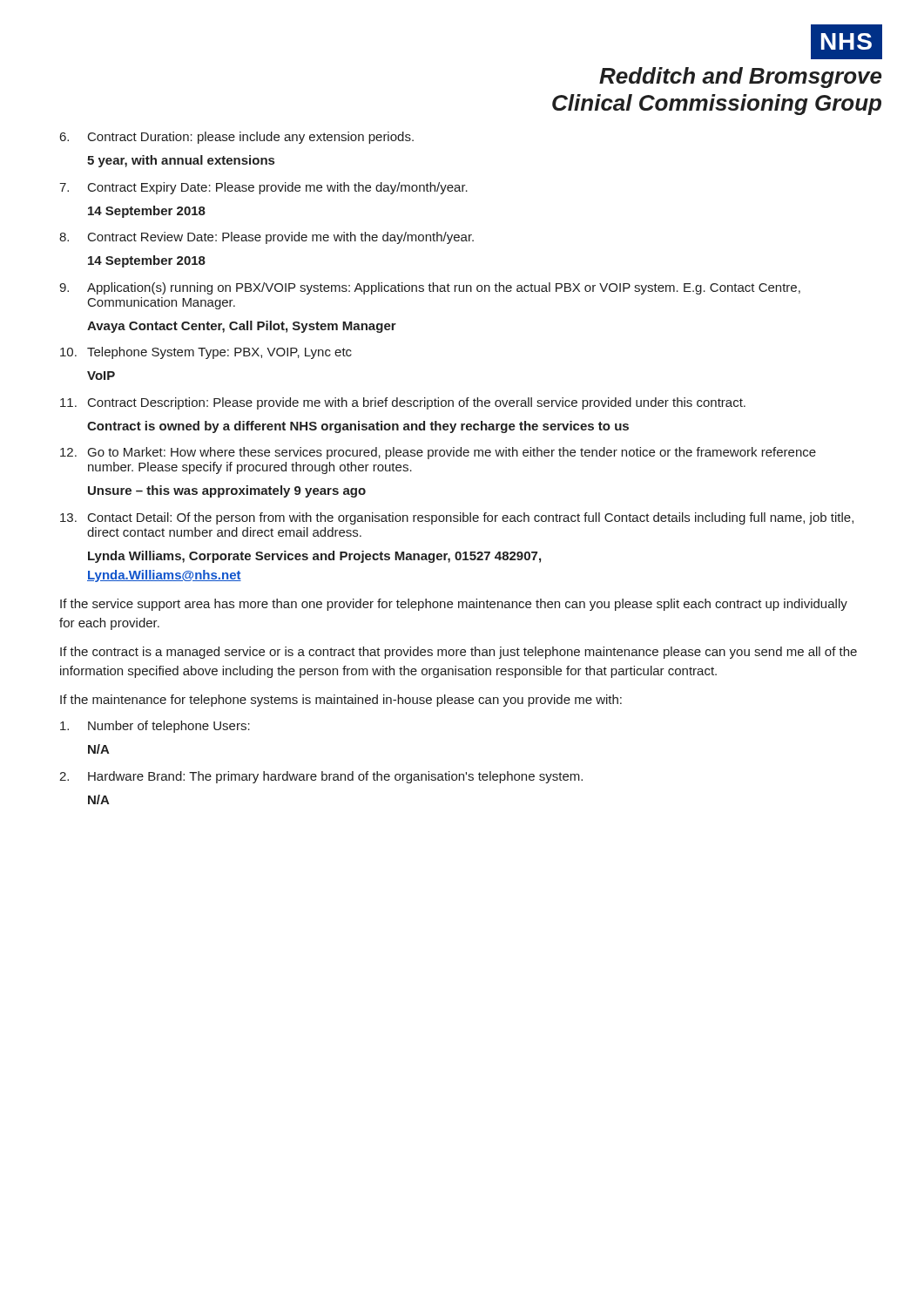Locate the block of text that opens with "7. Contract Expiry Date:"

pyautogui.click(x=462, y=186)
